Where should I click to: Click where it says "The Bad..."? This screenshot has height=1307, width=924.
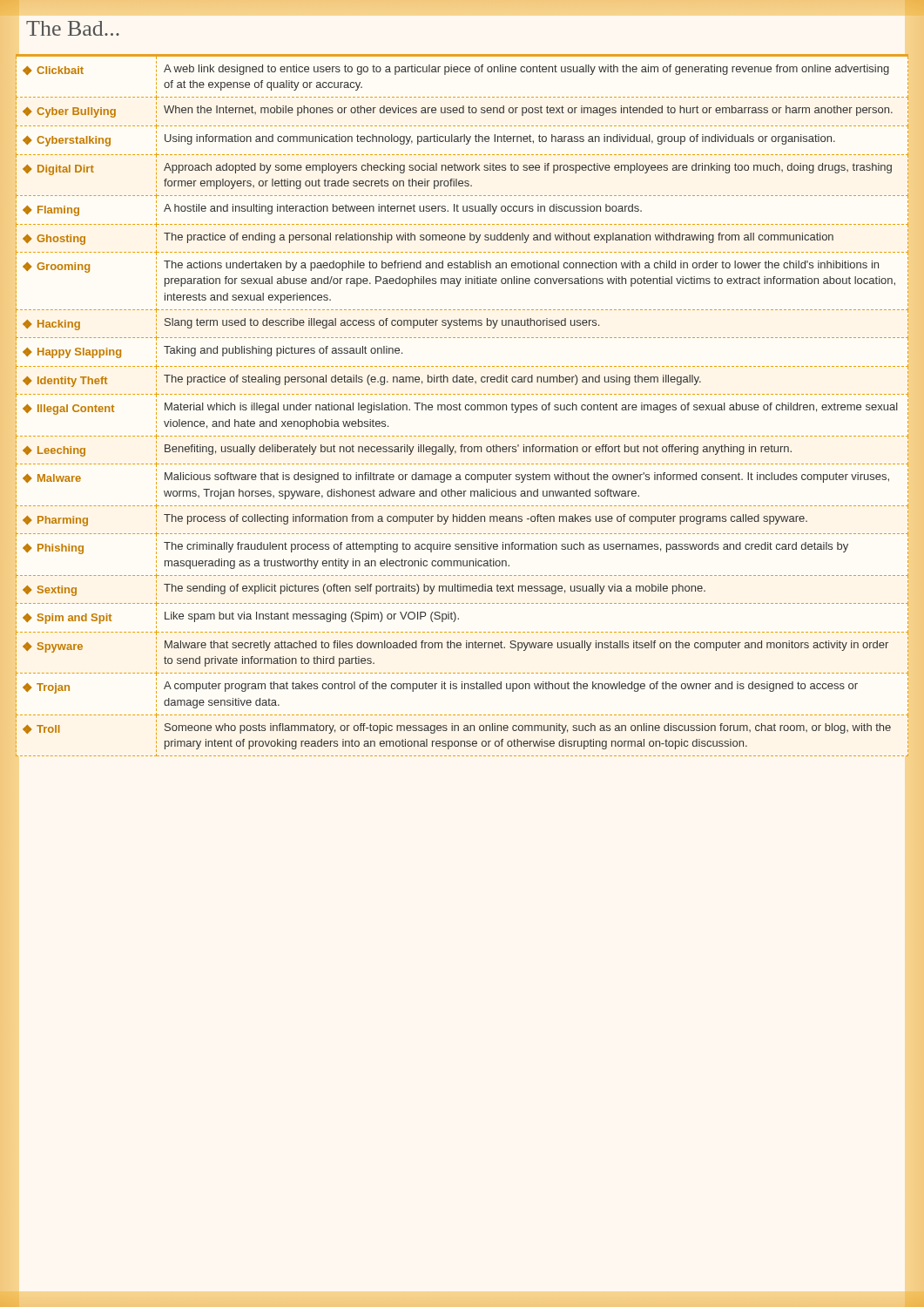[73, 28]
